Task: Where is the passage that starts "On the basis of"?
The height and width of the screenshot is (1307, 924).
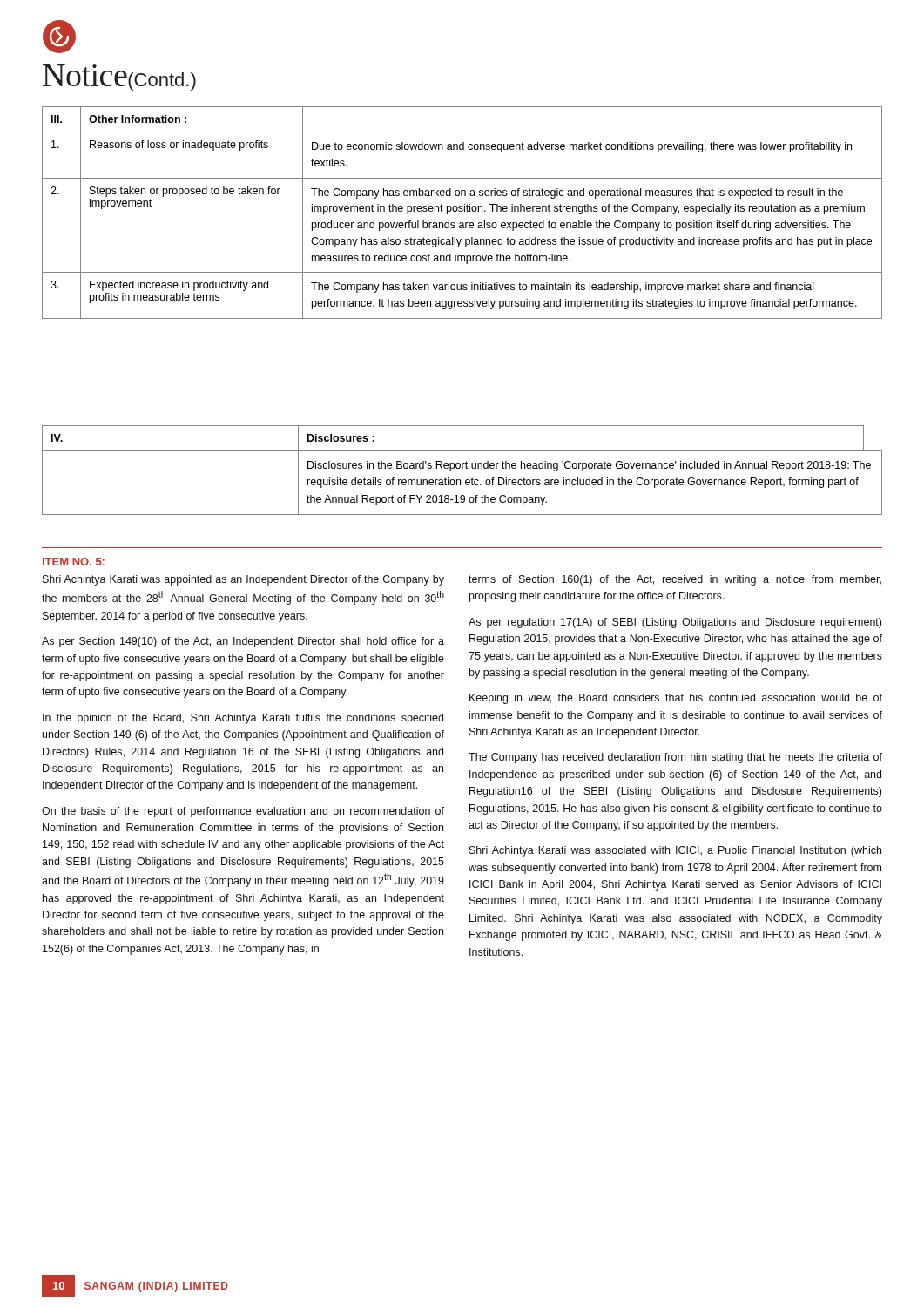Action: [x=243, y=880]
